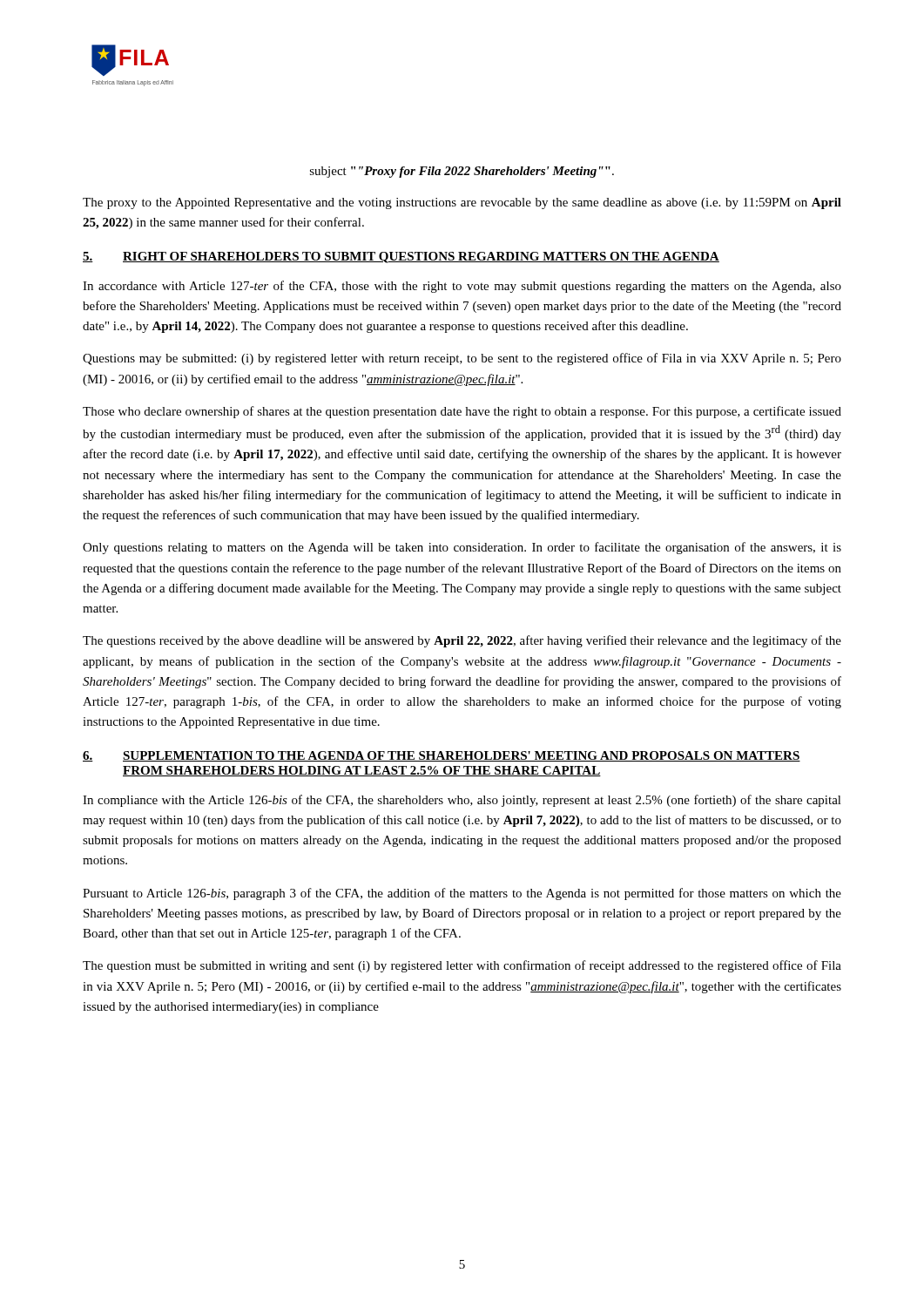Find the passage starting "6. Supplementation to the Agenda of the Shareholders'"
Image resolution: width=924 pixels, height=1307 pixels.
click(462, 763)
